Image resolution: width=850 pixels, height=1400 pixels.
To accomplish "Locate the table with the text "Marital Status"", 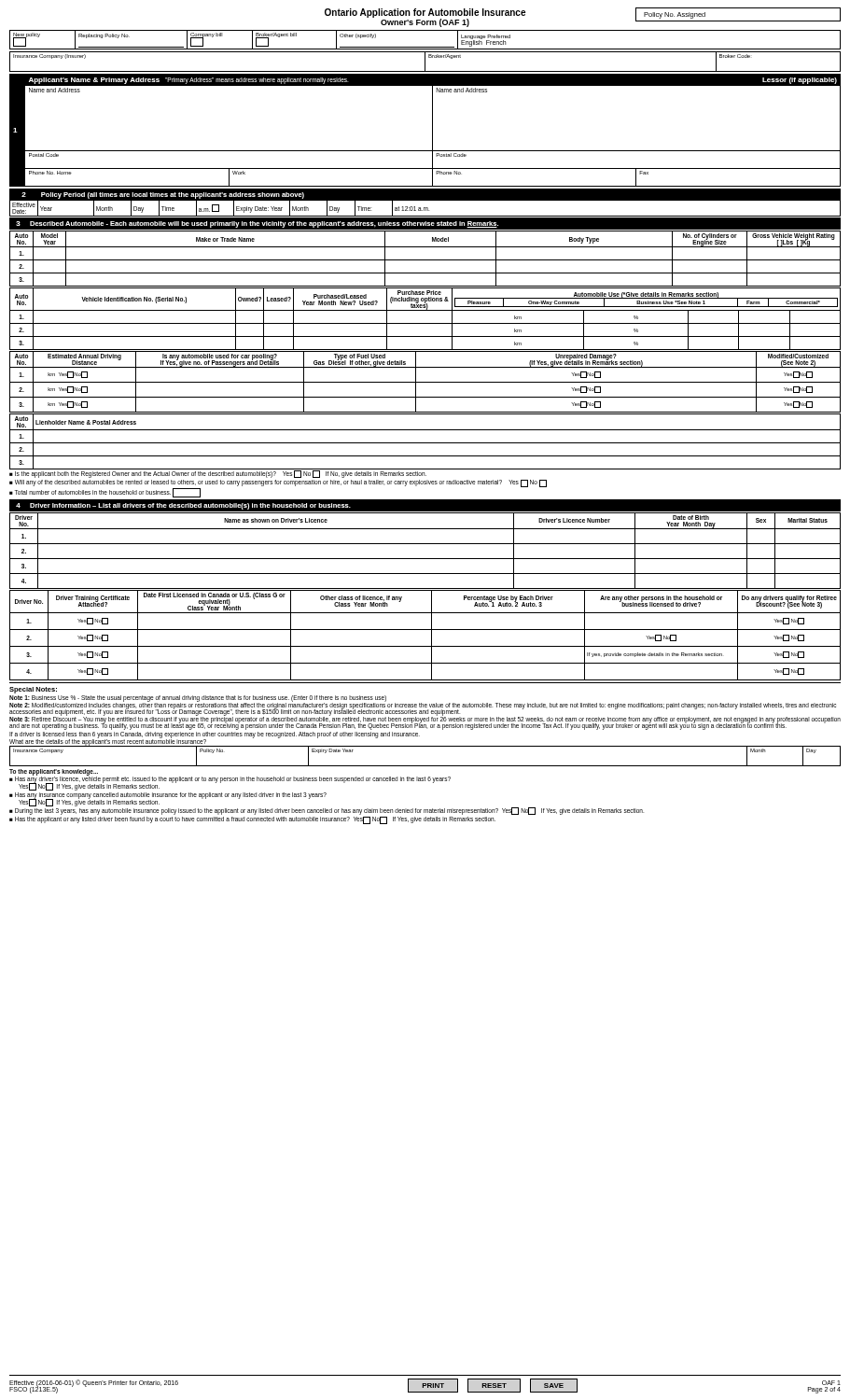I will click(x=425, y=550).
